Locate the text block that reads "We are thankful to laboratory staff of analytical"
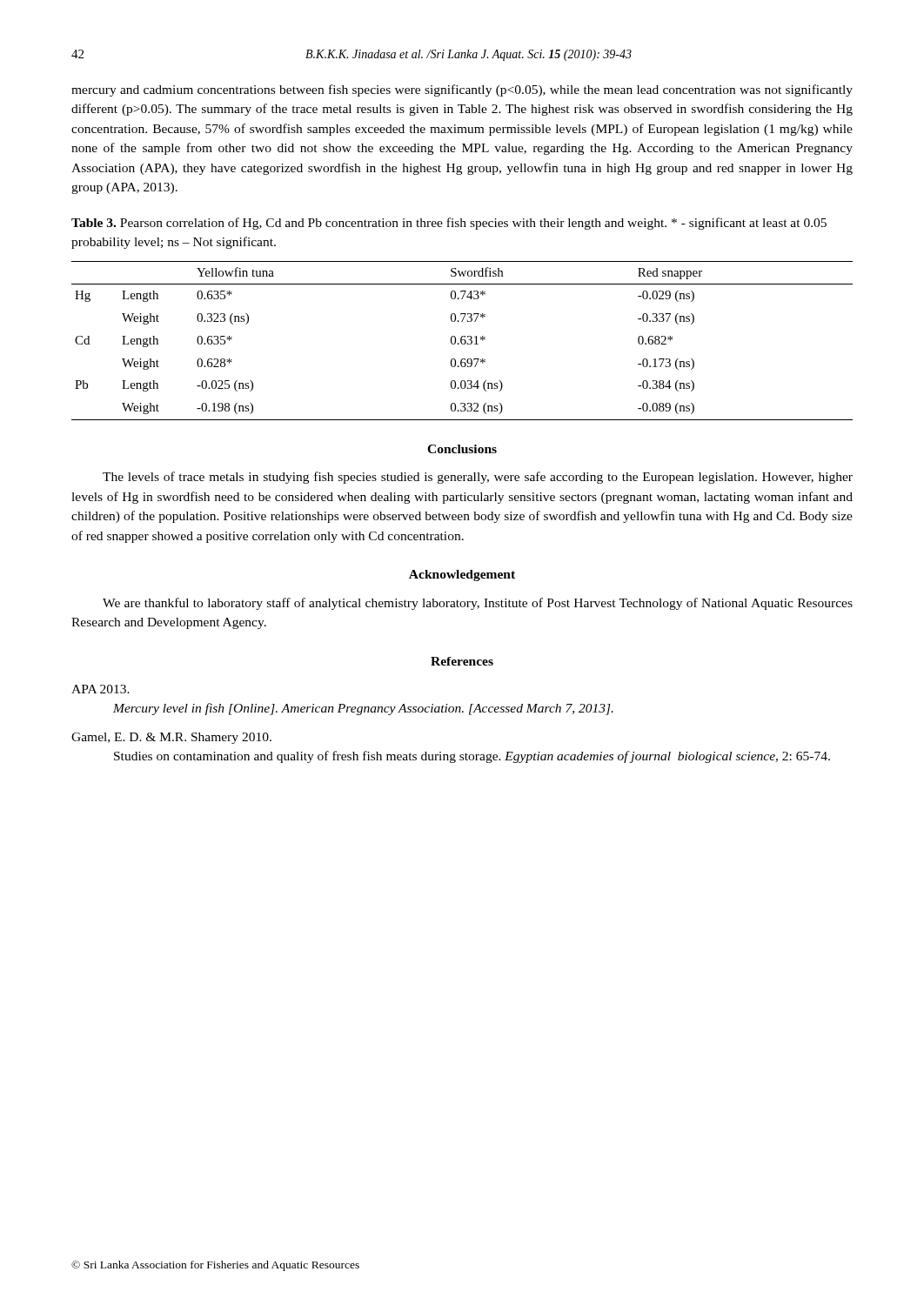Screen dimensions: 1305x924 point(462,613)
